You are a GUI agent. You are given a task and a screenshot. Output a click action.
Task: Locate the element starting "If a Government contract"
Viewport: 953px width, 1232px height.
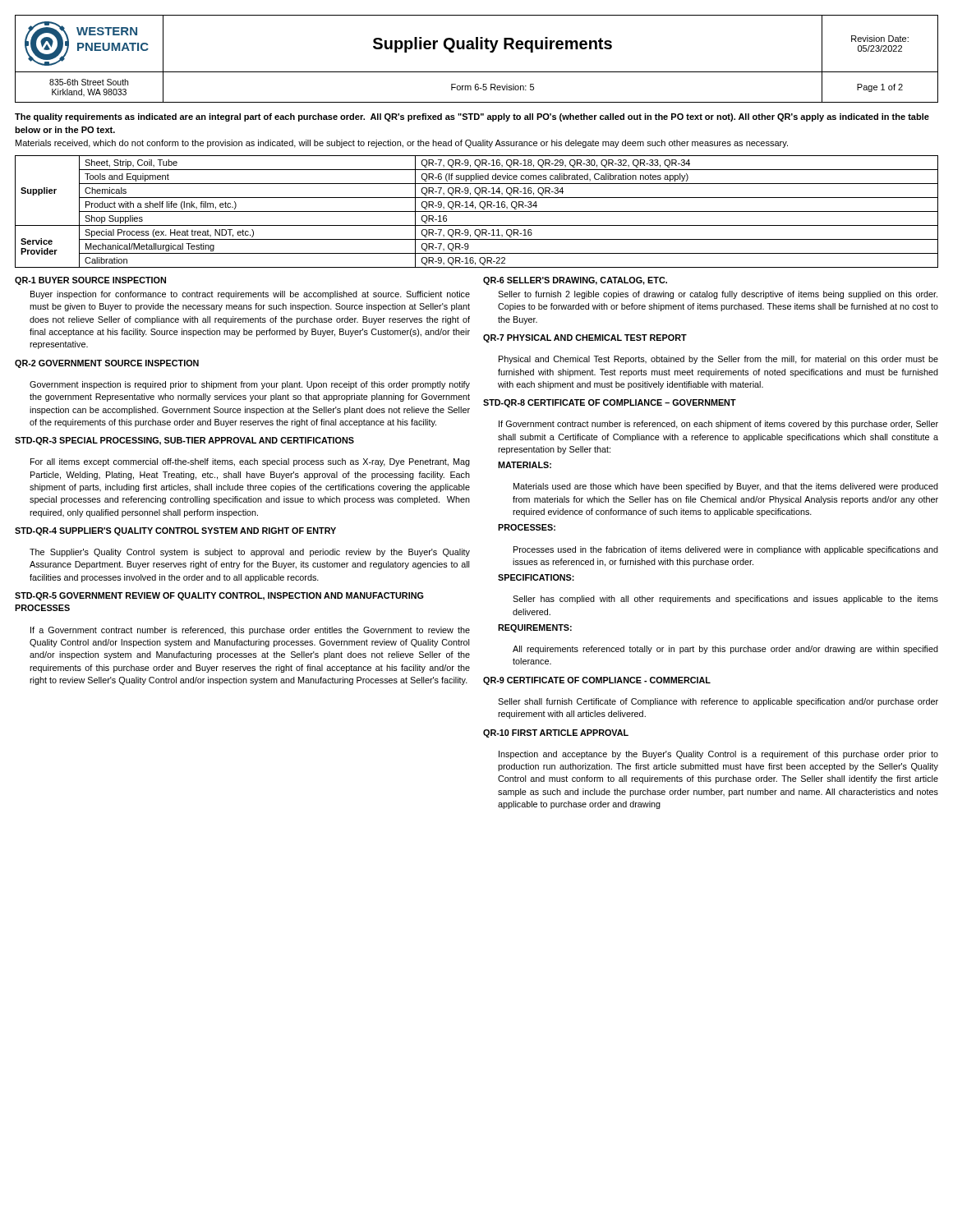(x=250, y=655)
